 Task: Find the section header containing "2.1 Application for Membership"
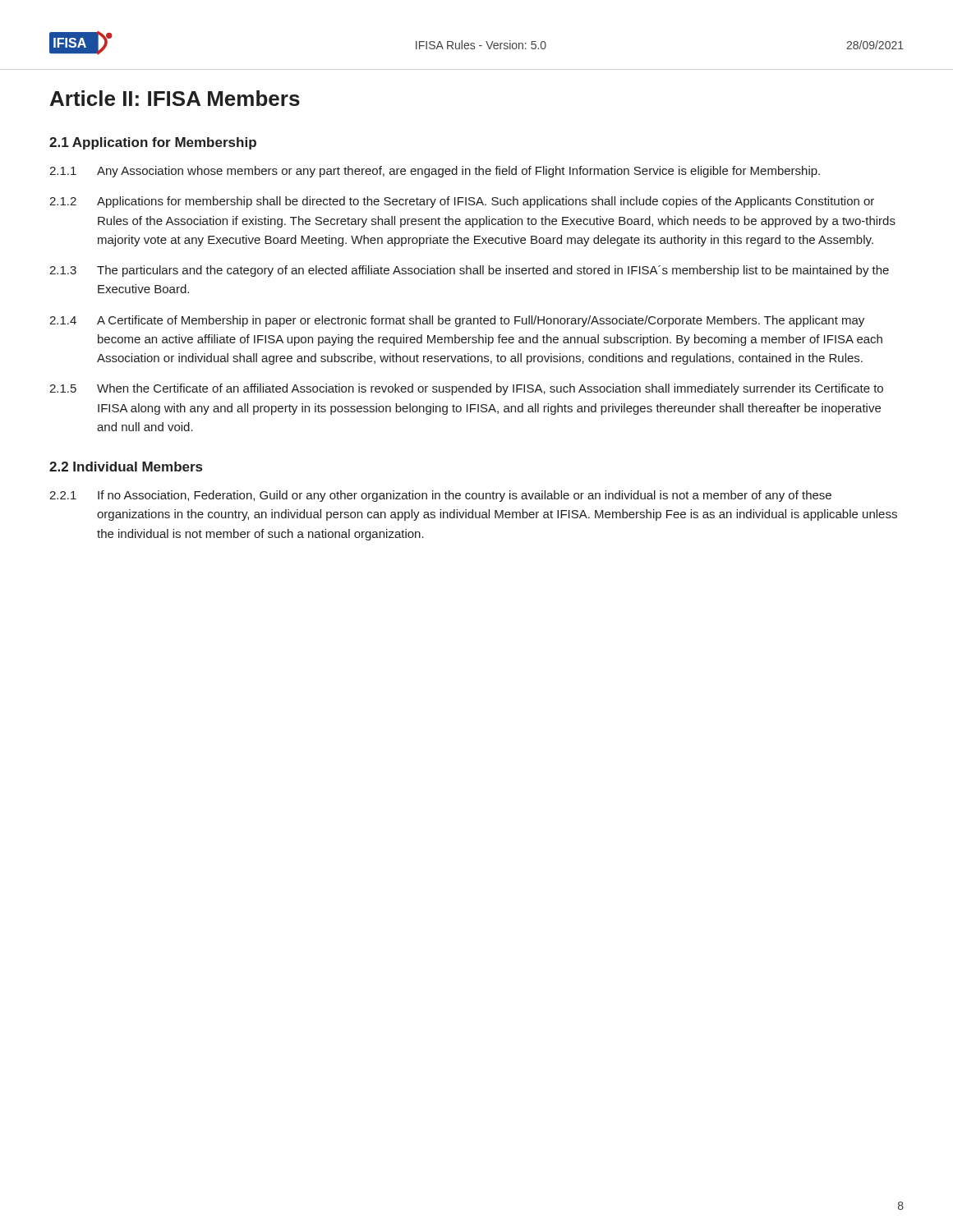[x=153, y=142]
